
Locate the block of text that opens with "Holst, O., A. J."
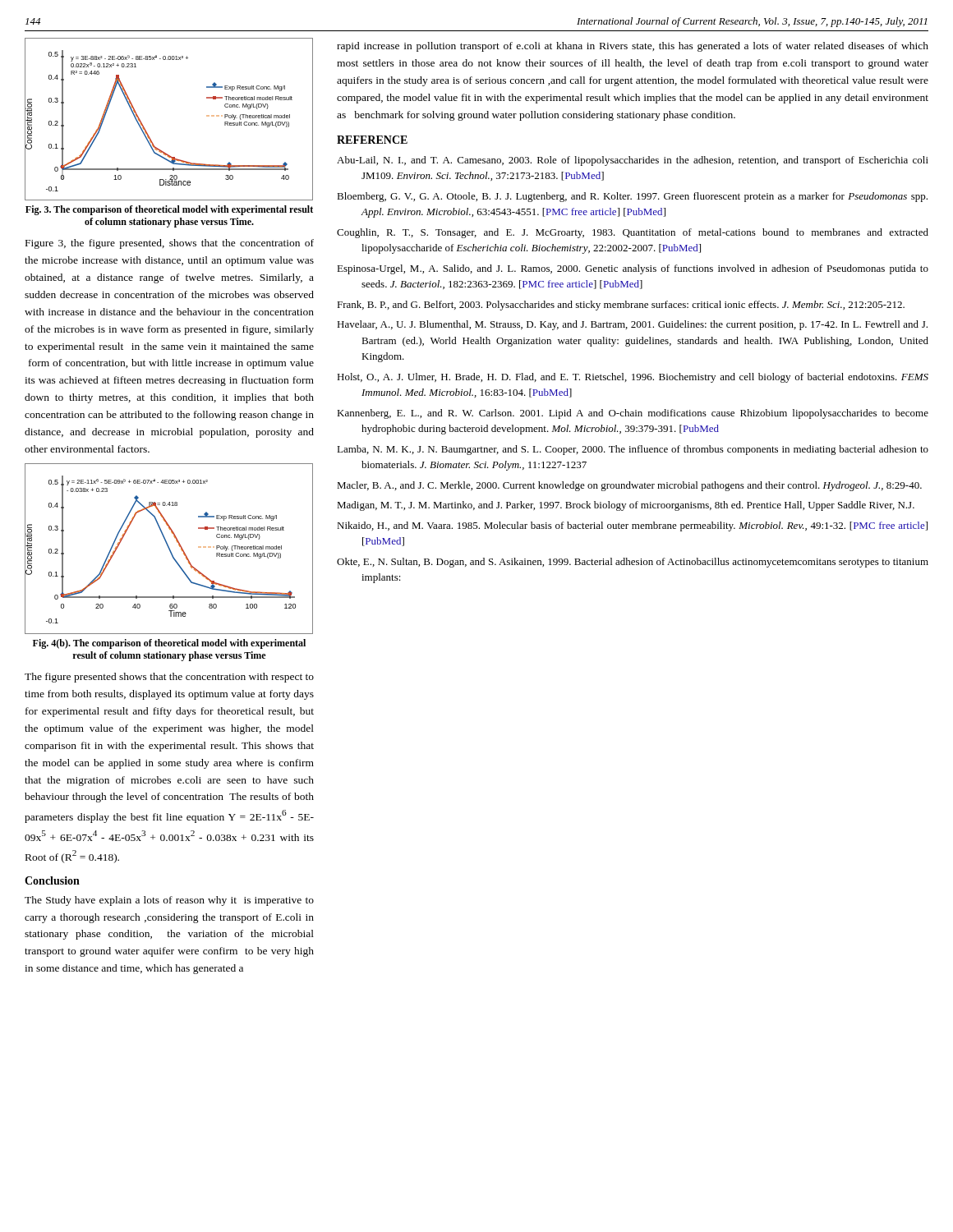coord(633,384)
